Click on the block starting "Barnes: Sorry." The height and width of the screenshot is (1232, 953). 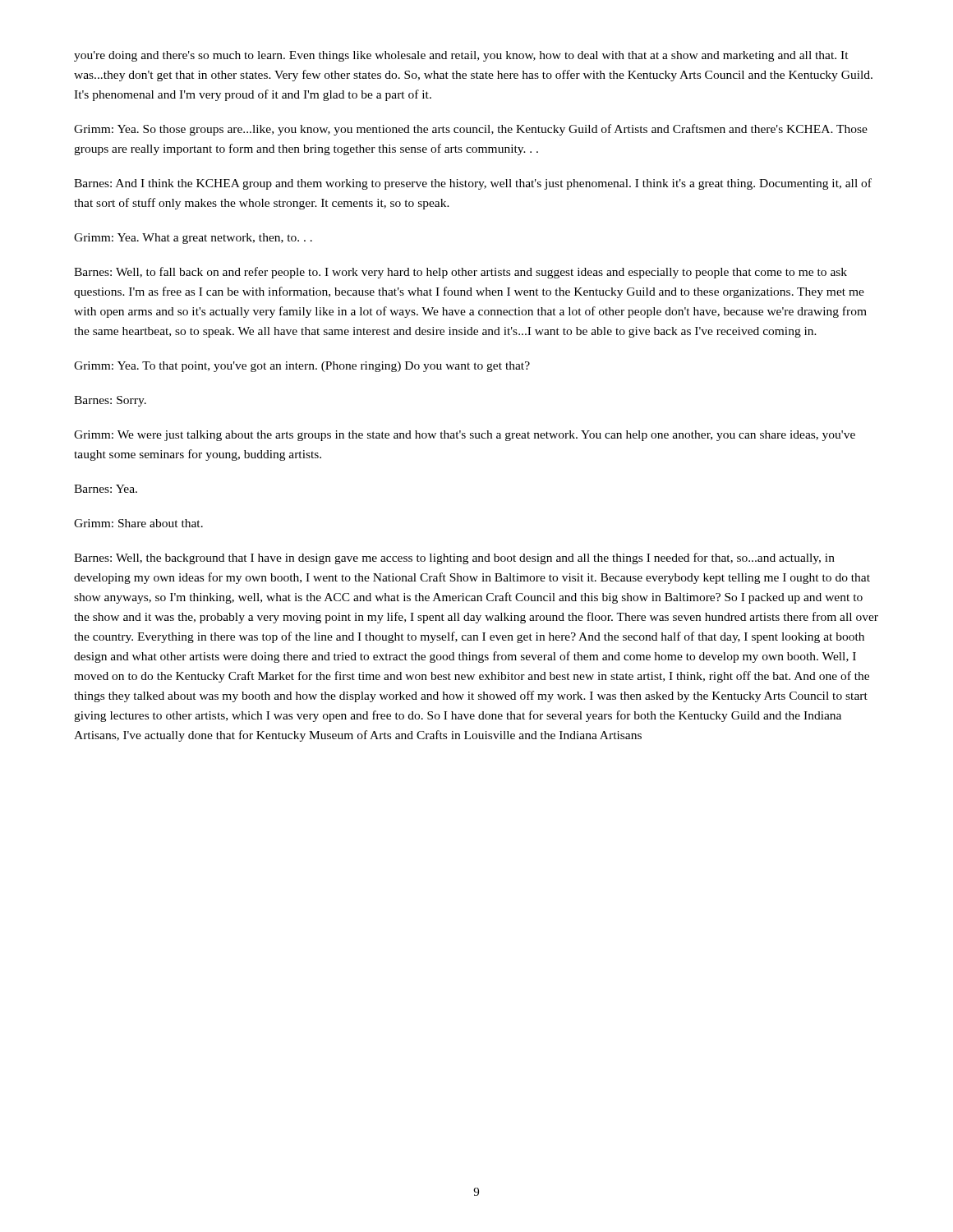[x=110, y=400]
